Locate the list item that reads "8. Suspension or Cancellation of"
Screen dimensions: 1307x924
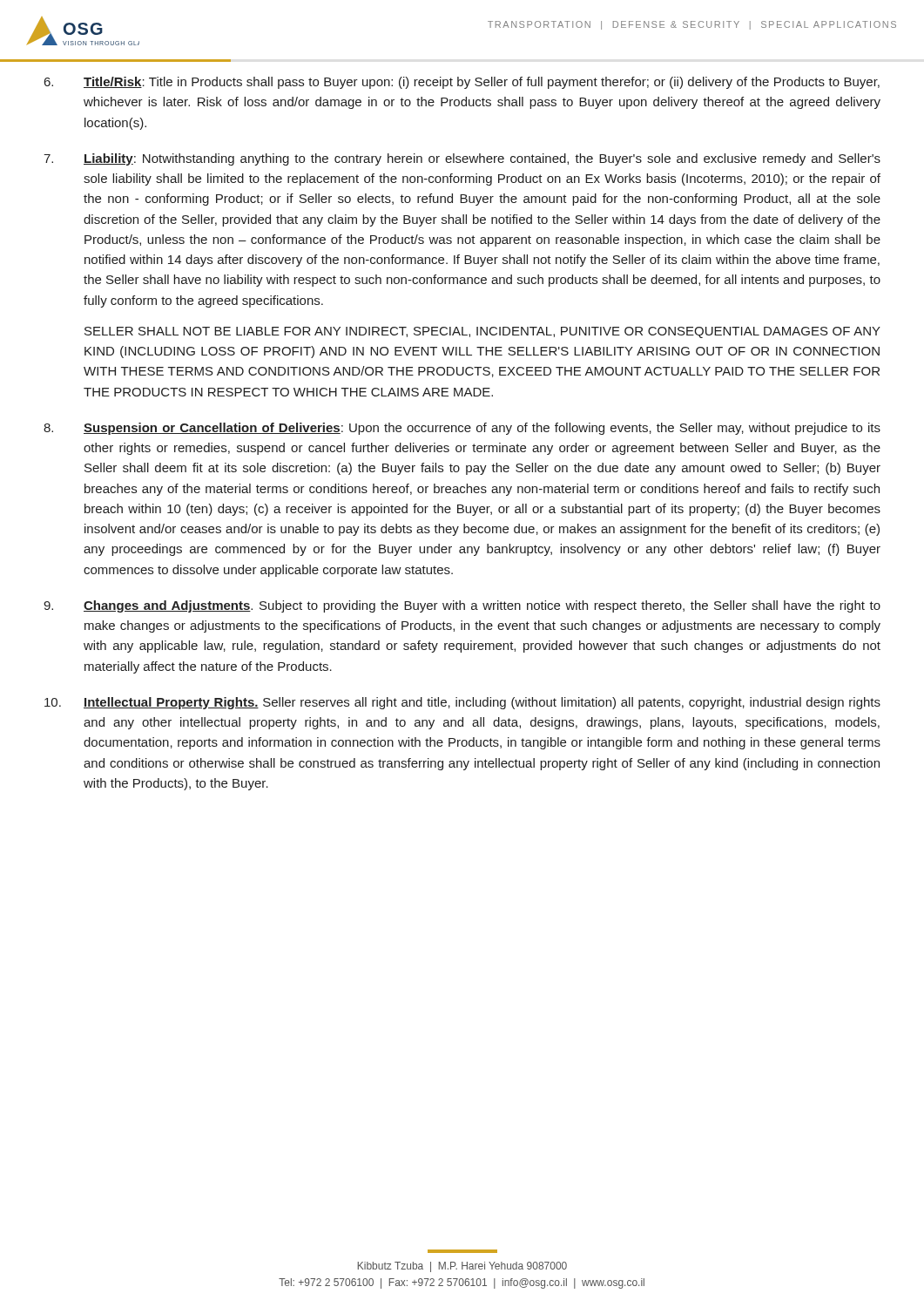click(x=462, y=498)
